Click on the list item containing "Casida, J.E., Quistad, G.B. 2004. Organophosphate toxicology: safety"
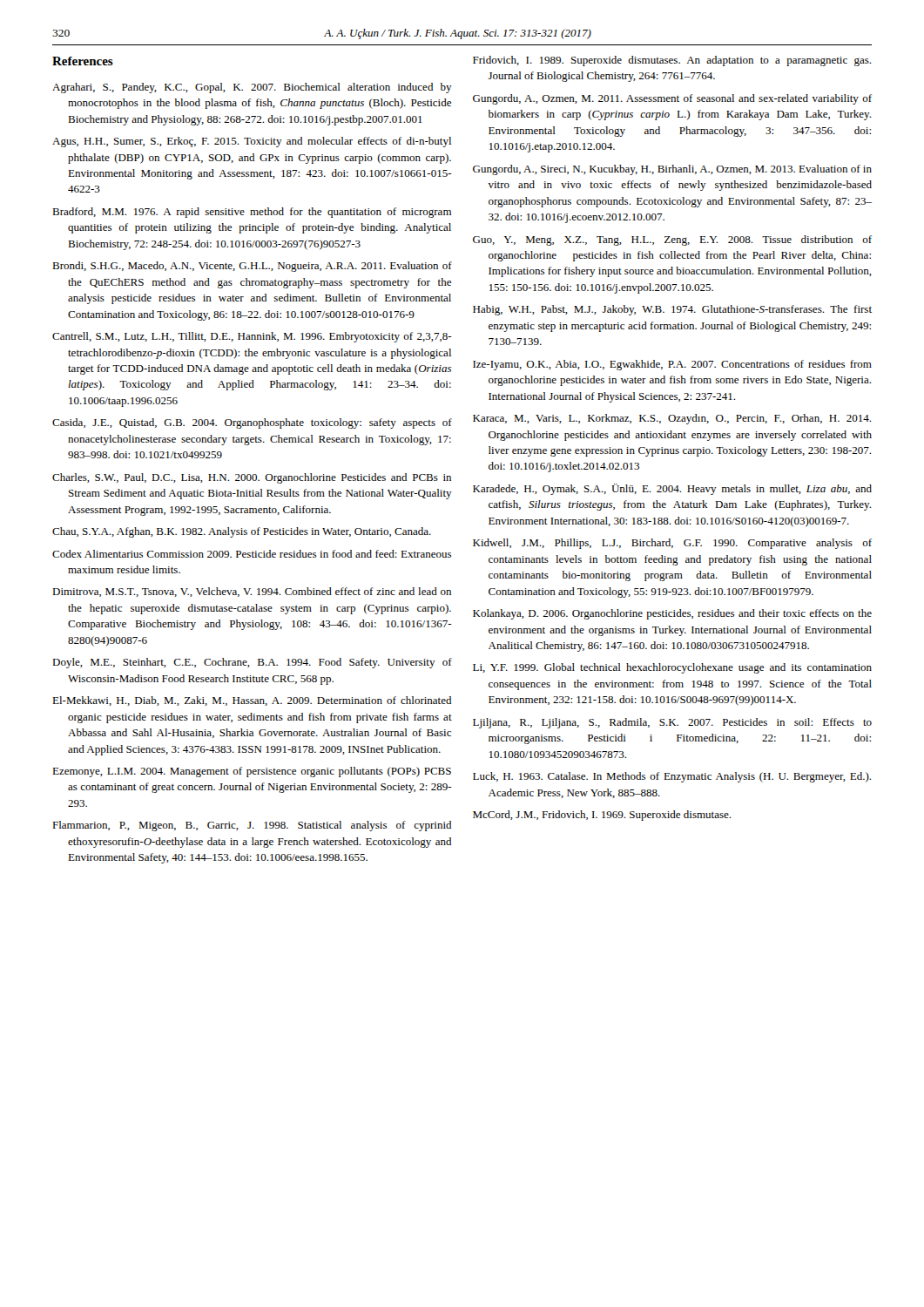The image size is (924, 1307). pyautogui.click(x=252, y=438)
